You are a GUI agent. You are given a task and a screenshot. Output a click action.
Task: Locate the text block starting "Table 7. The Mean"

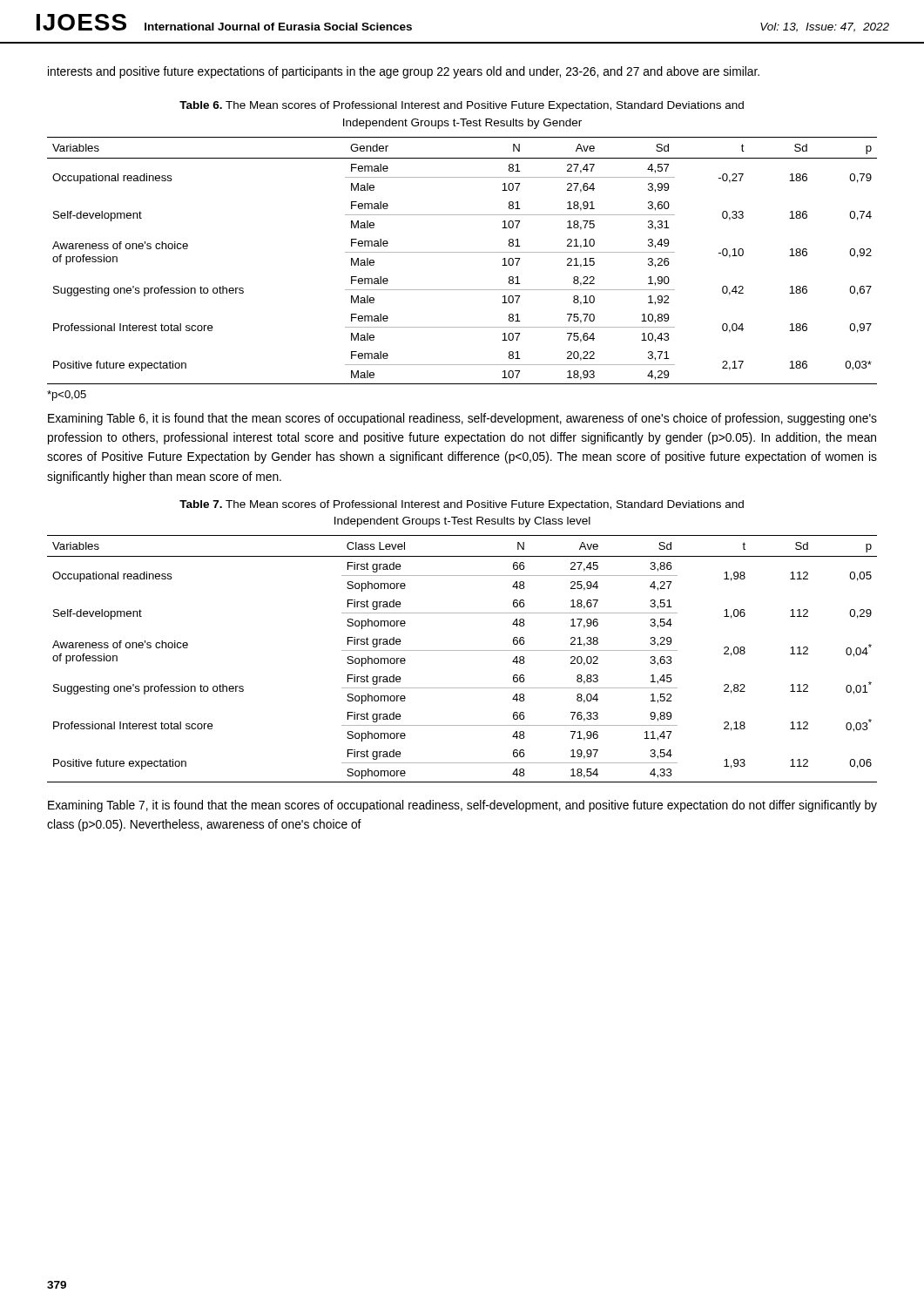[462, 512]
